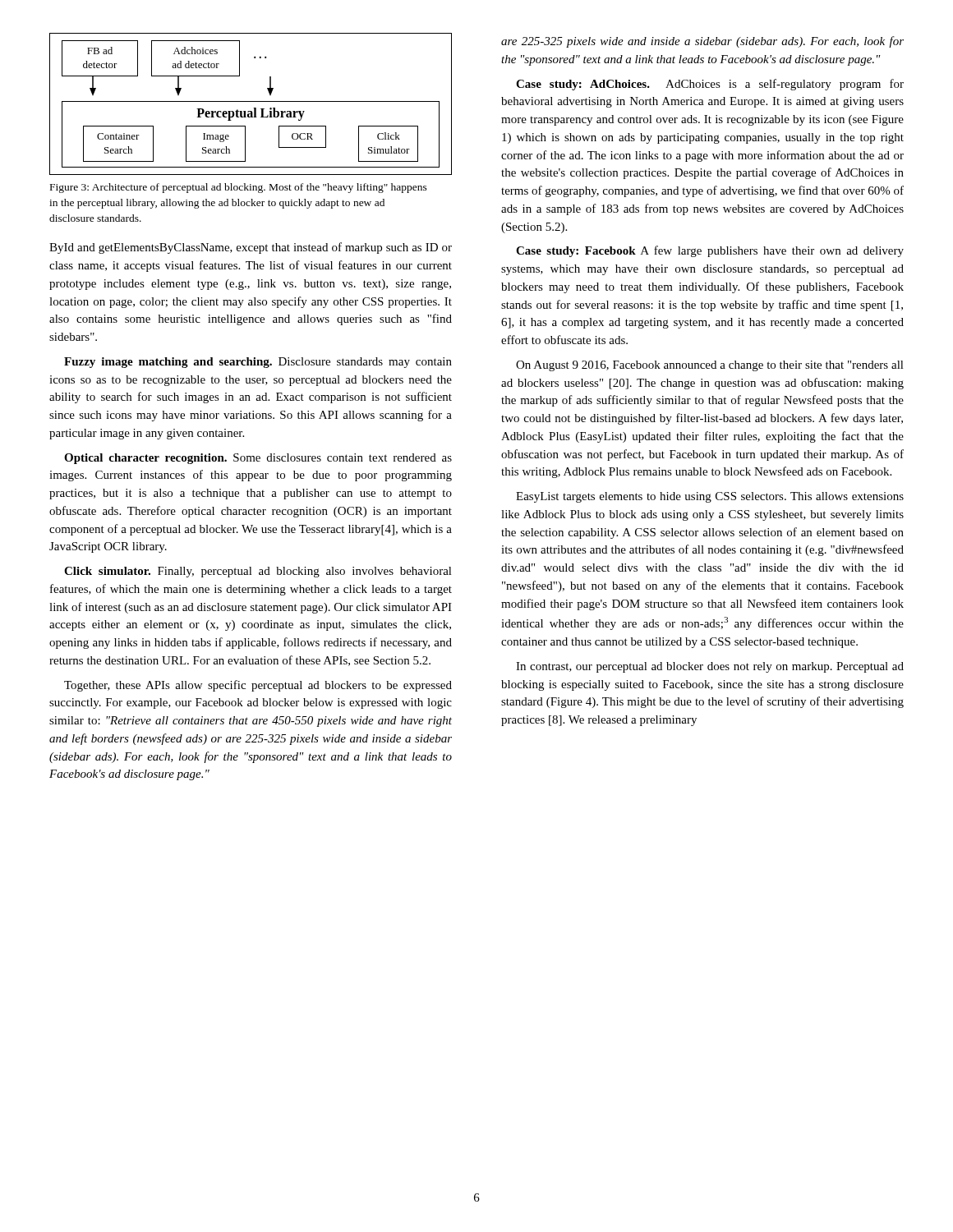Viewport: 953px width, 1232px height.
Task: Find the text block that reads "ById and getElementsByClassName, except that instead"
Action: (x=251, y=293)
